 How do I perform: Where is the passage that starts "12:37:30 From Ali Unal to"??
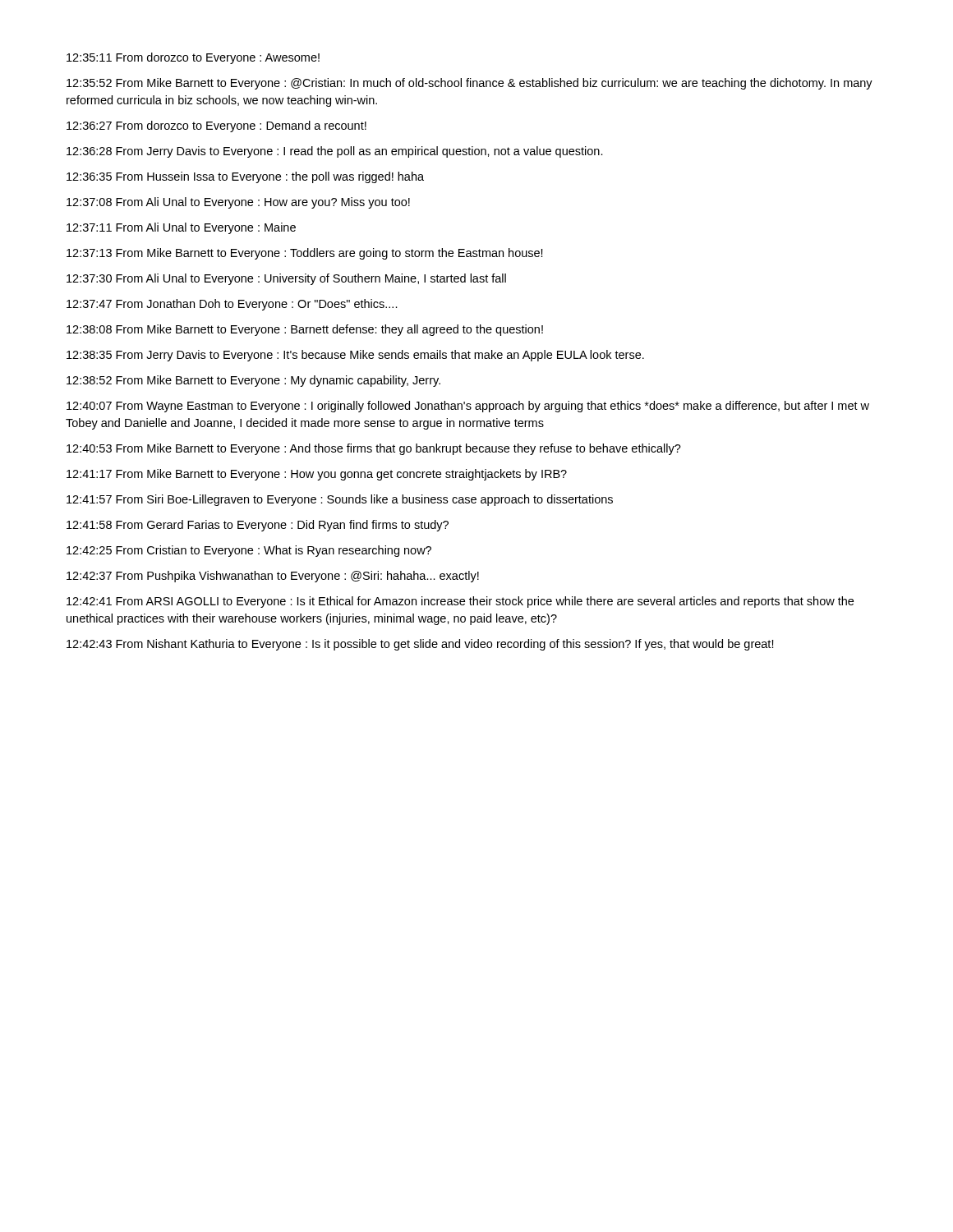[286, 279]
